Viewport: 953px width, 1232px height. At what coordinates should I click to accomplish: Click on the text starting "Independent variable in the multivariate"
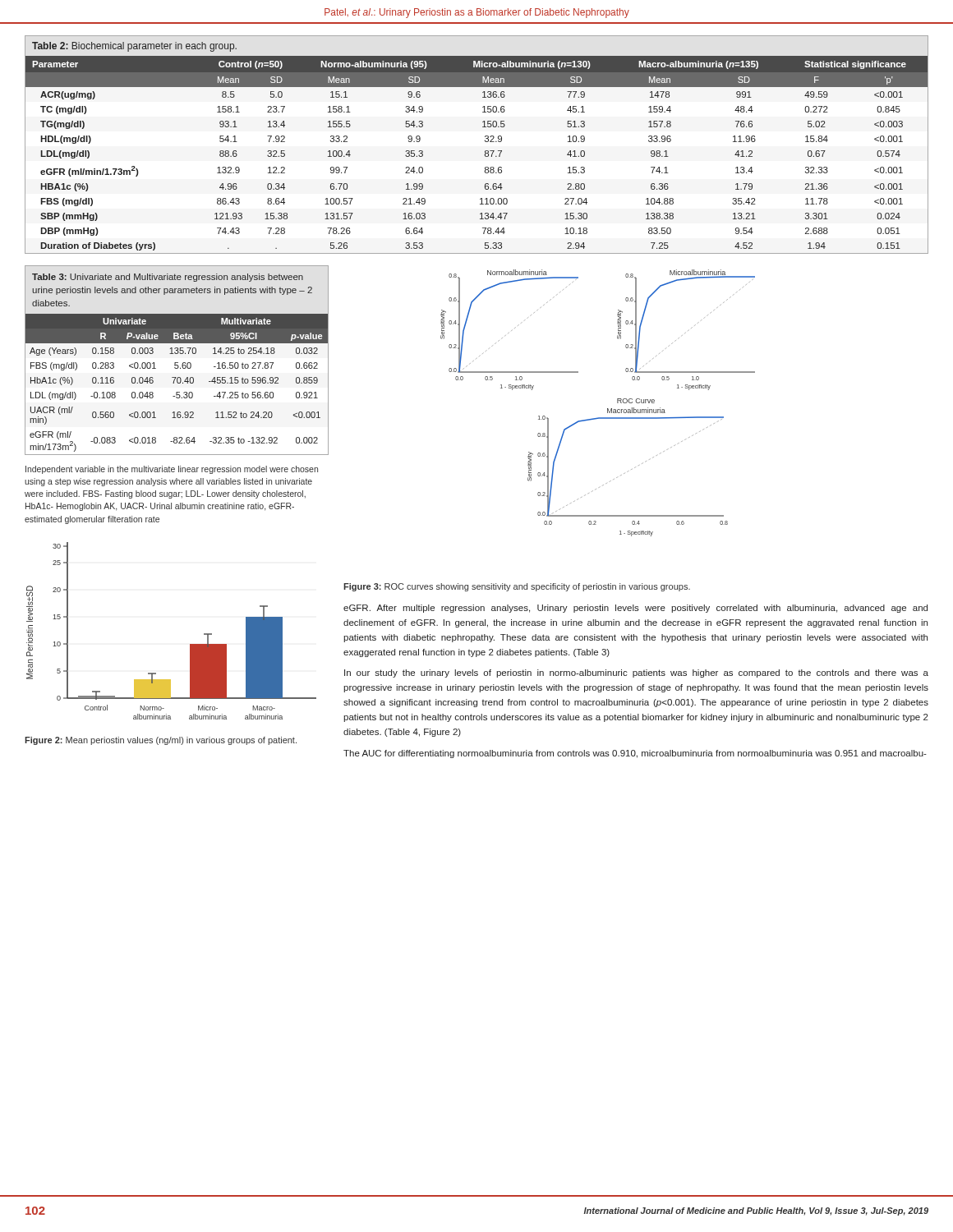click(172, 494)
